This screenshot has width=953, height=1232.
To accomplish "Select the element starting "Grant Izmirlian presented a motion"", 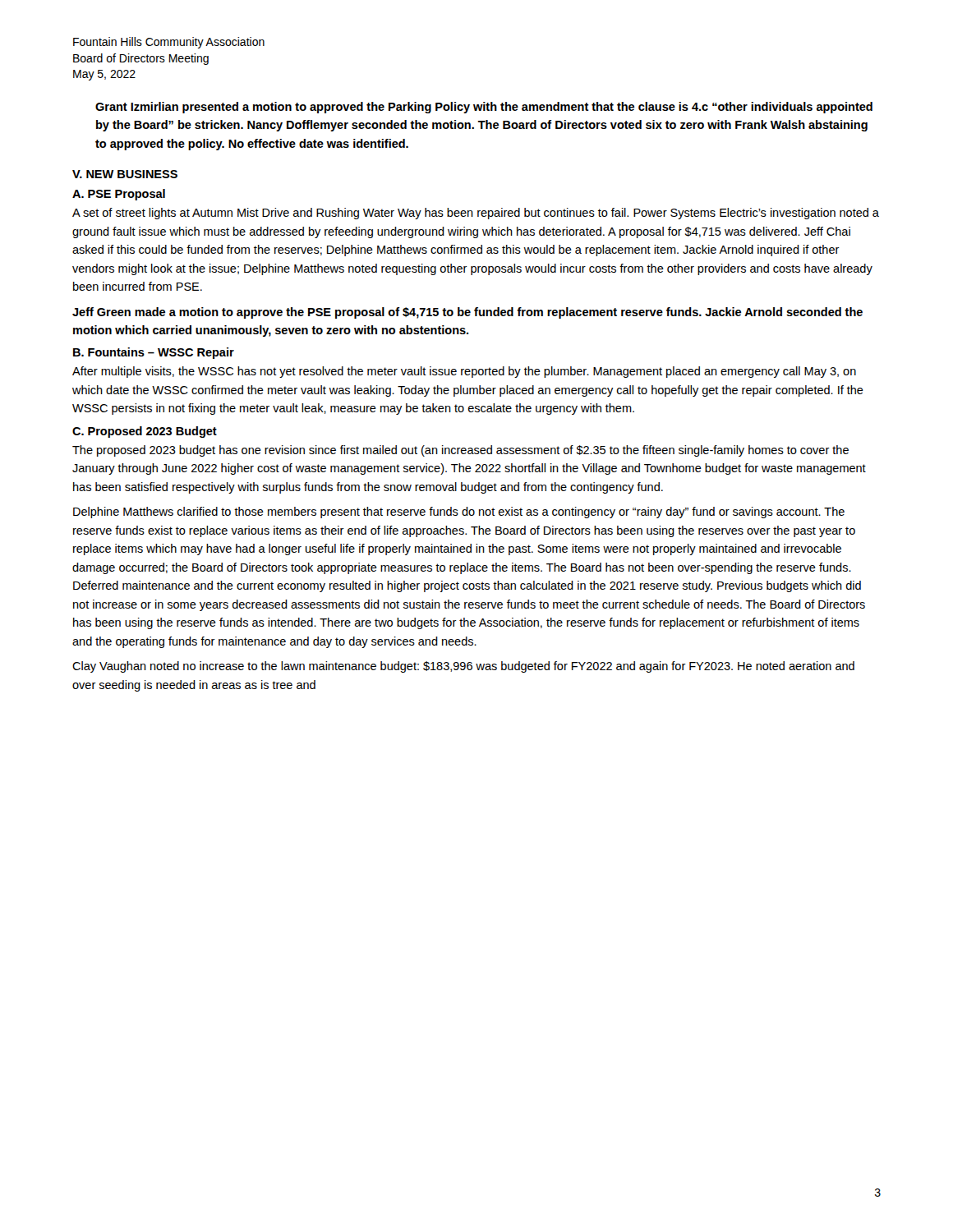I will click(484, 125).
